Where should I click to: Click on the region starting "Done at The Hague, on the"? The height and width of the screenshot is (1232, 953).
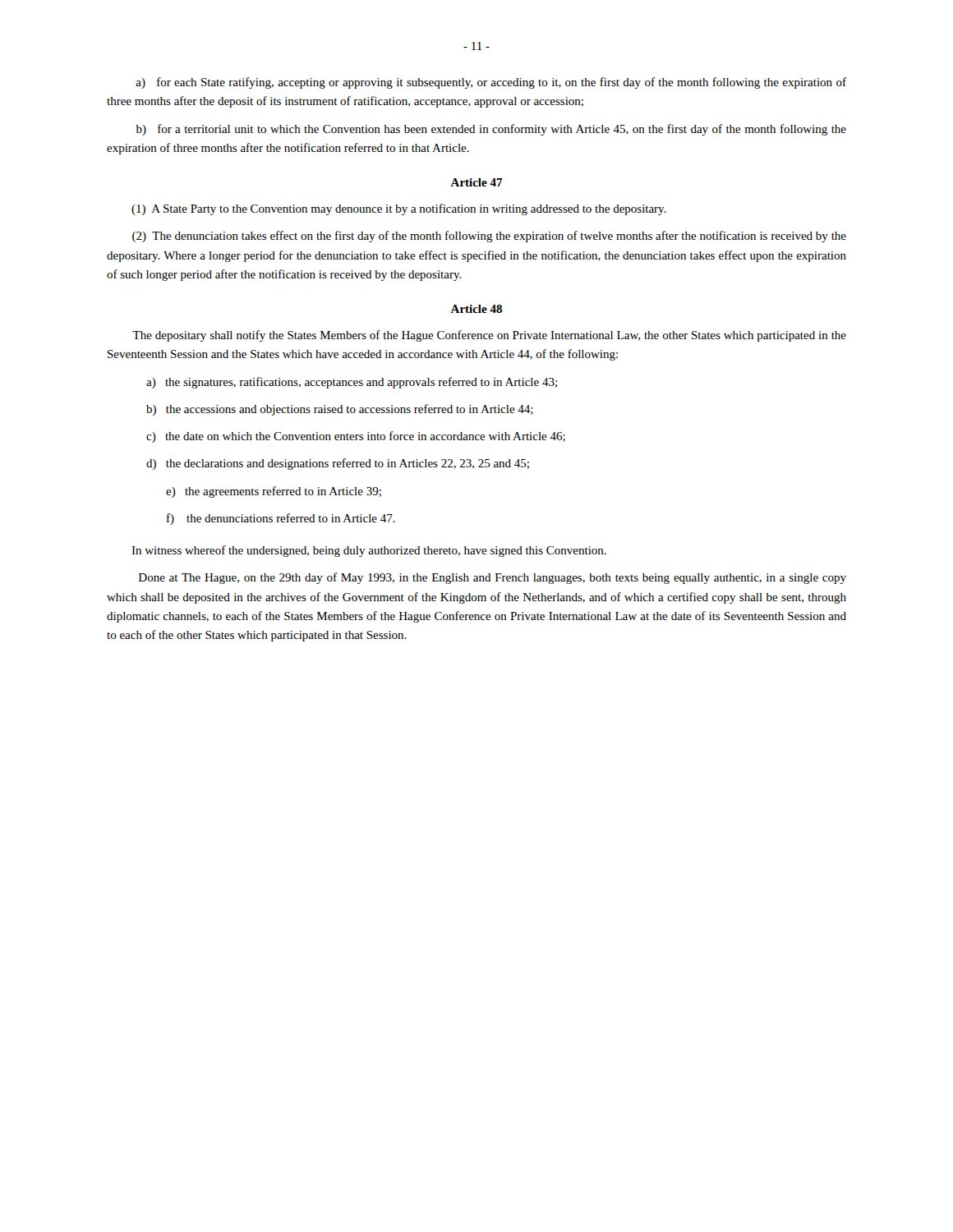476,606
